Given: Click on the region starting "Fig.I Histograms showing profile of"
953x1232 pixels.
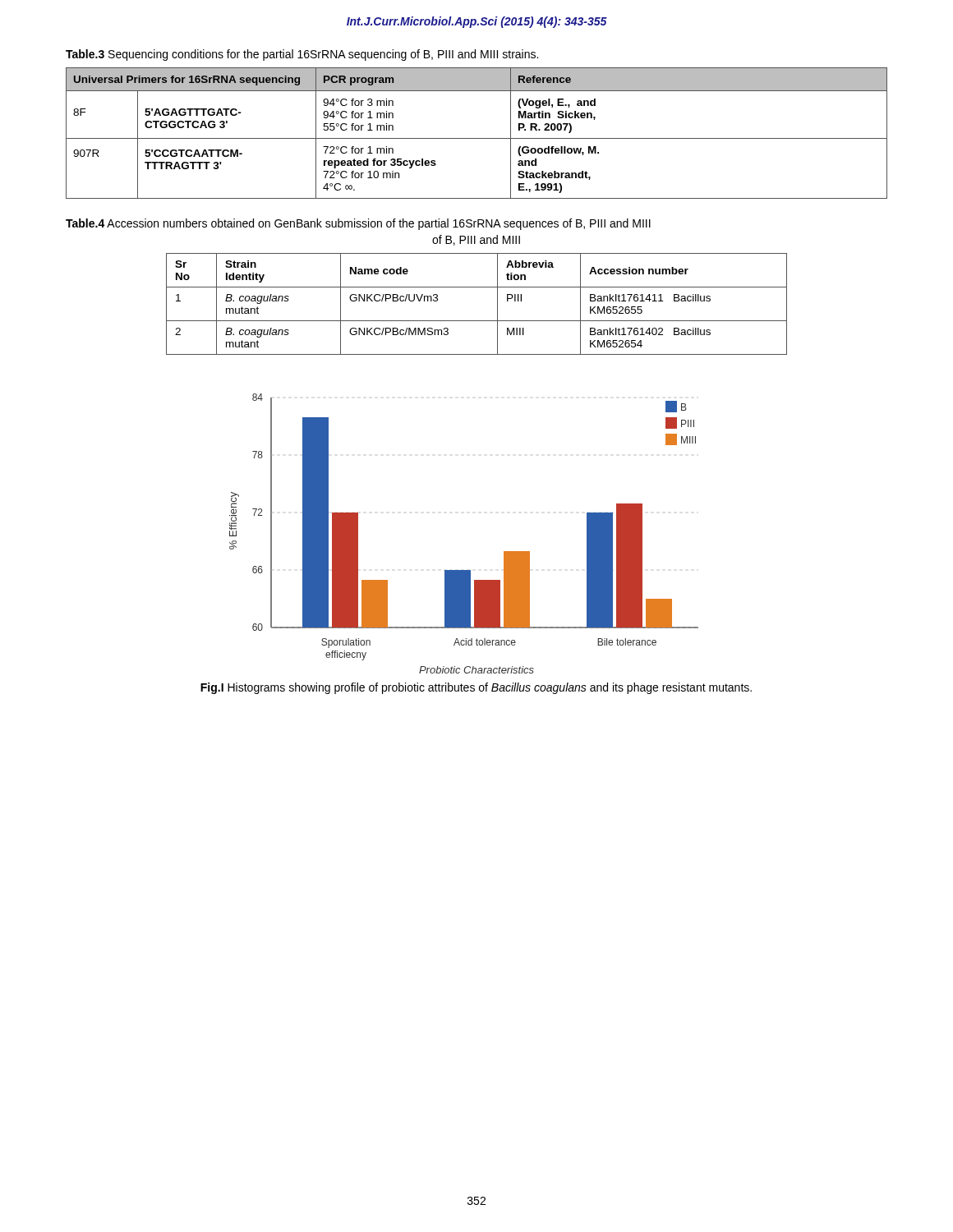Looking at the screenshot, I should tap(476, 687).
